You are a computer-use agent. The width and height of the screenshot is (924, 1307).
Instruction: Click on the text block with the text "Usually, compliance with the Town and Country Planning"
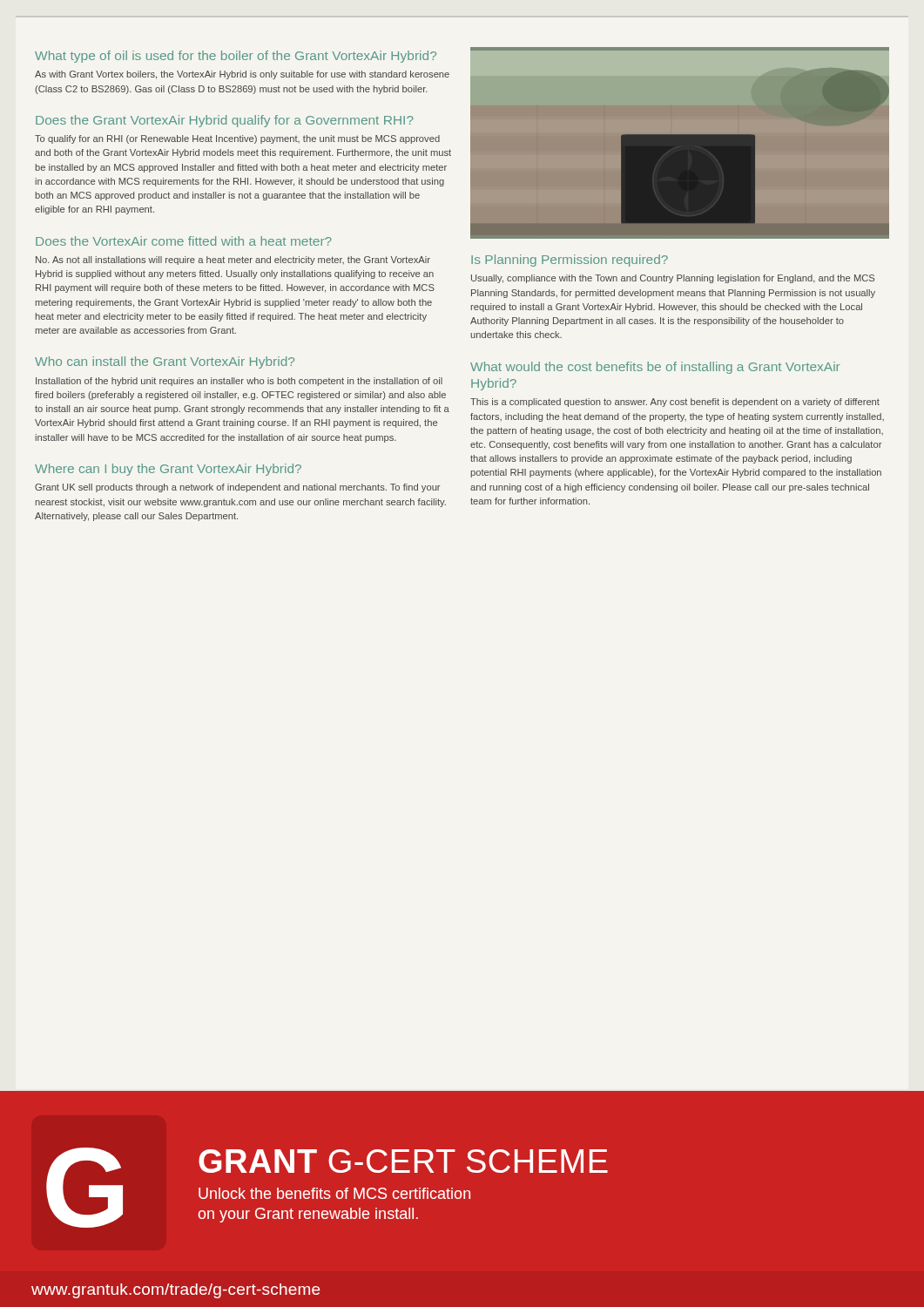point(673,307)
